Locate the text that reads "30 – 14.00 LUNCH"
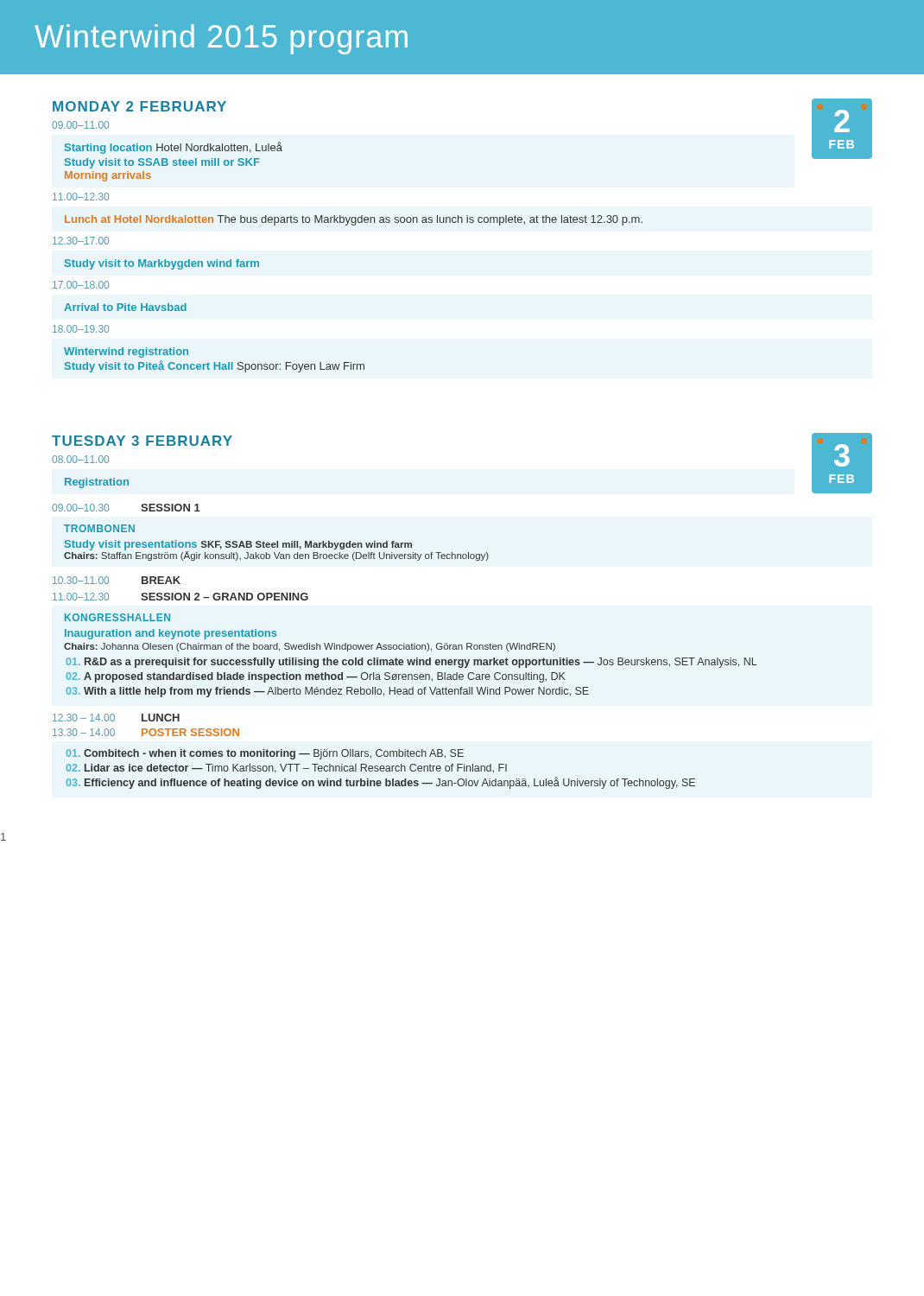924x1296 pixels. click(x=116, y=718)
